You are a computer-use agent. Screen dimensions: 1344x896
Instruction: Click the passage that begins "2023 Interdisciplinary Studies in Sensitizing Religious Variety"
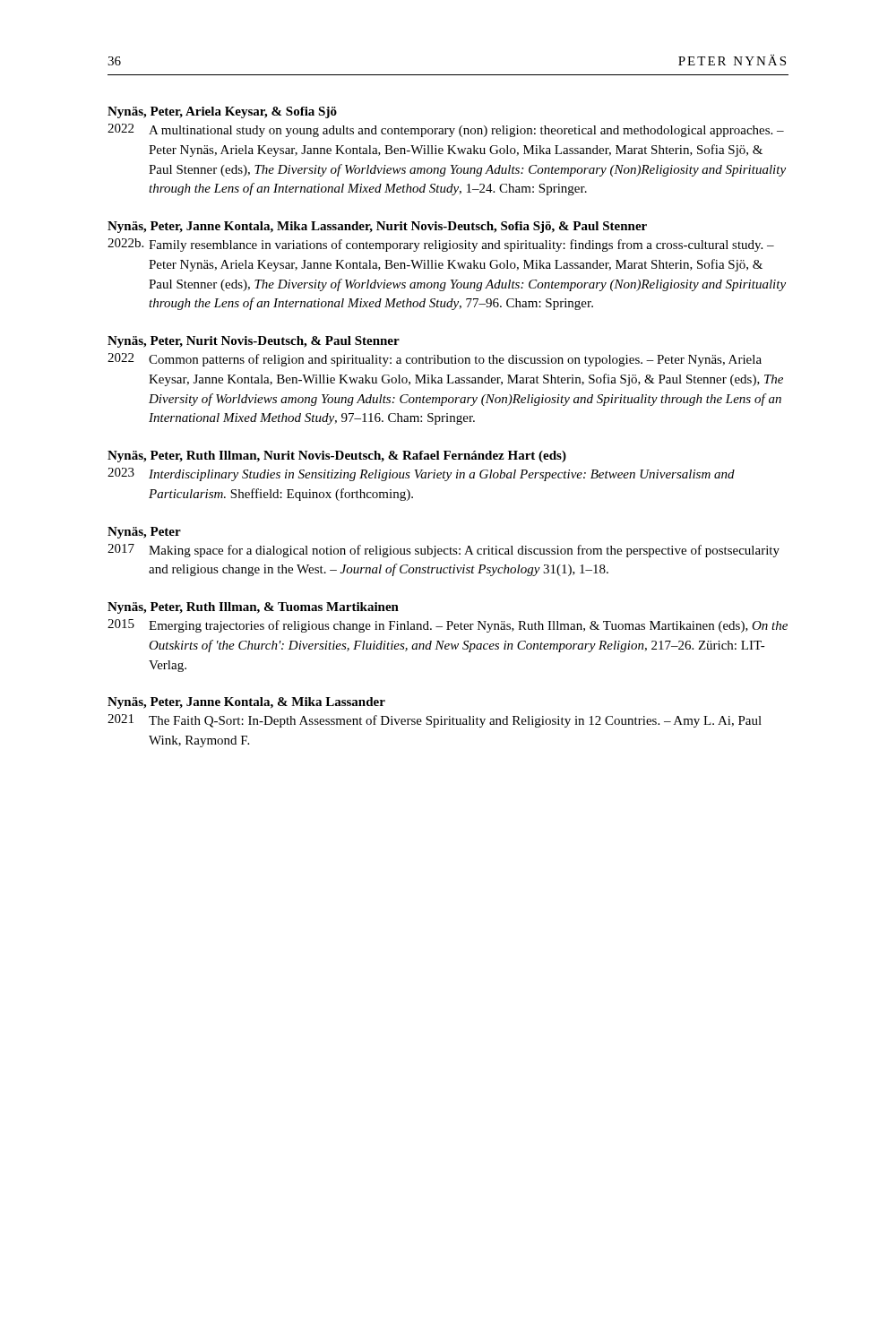(x=448, y=485)
